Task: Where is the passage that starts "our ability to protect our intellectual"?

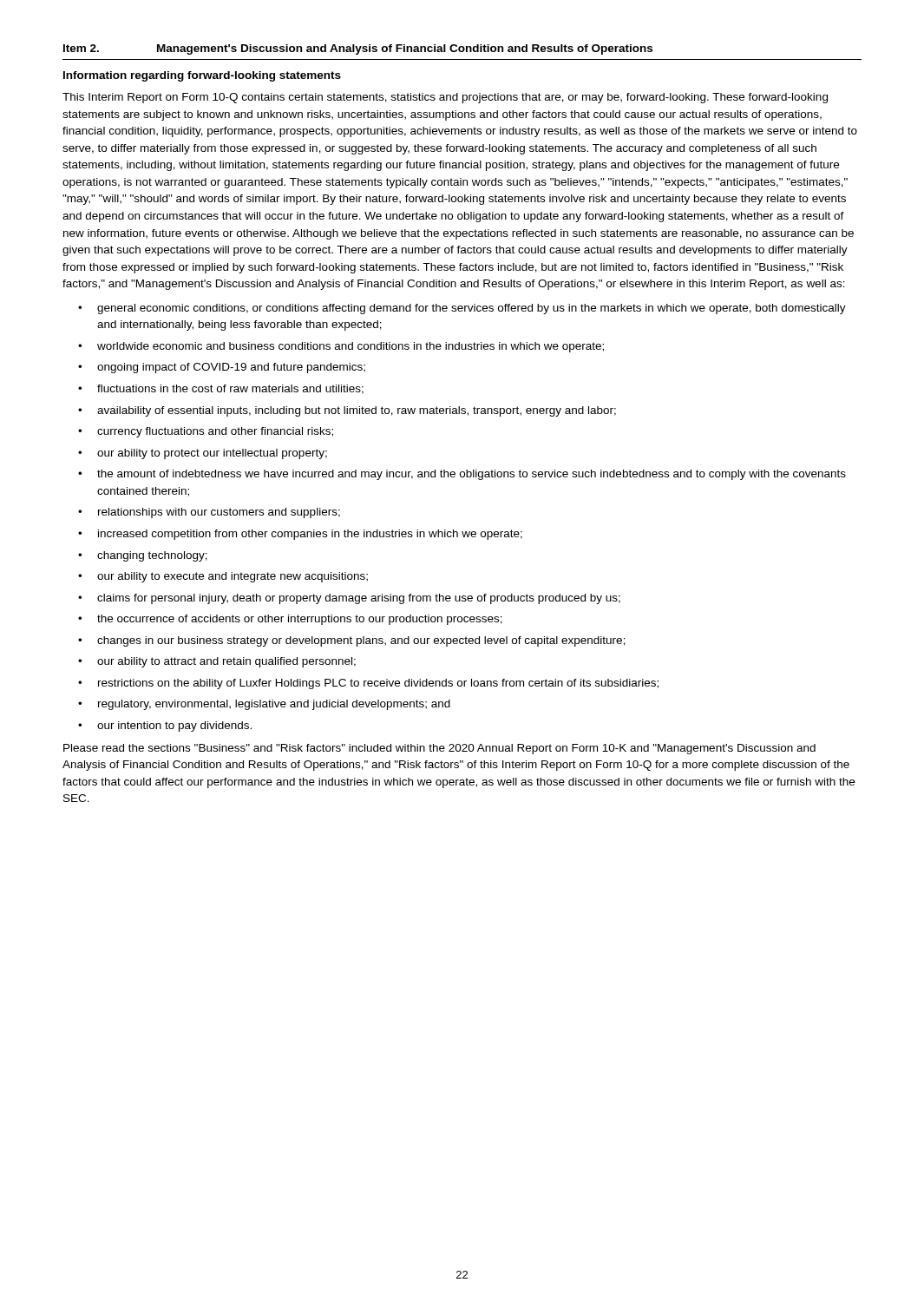Action: point(212,452)
